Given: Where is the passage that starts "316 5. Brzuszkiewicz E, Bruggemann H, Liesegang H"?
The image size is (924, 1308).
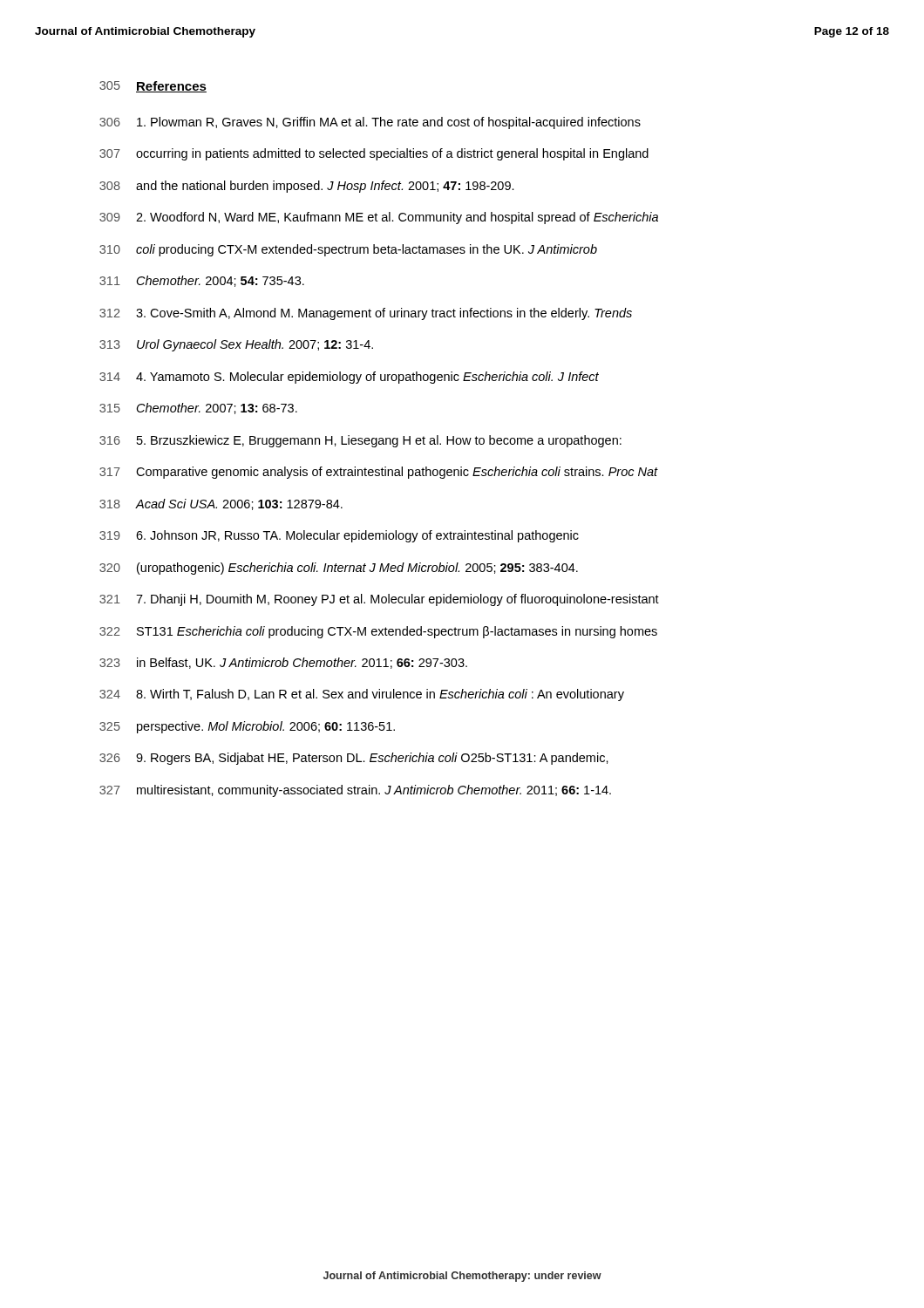Looking at the screenshot, I should [453, 472].
